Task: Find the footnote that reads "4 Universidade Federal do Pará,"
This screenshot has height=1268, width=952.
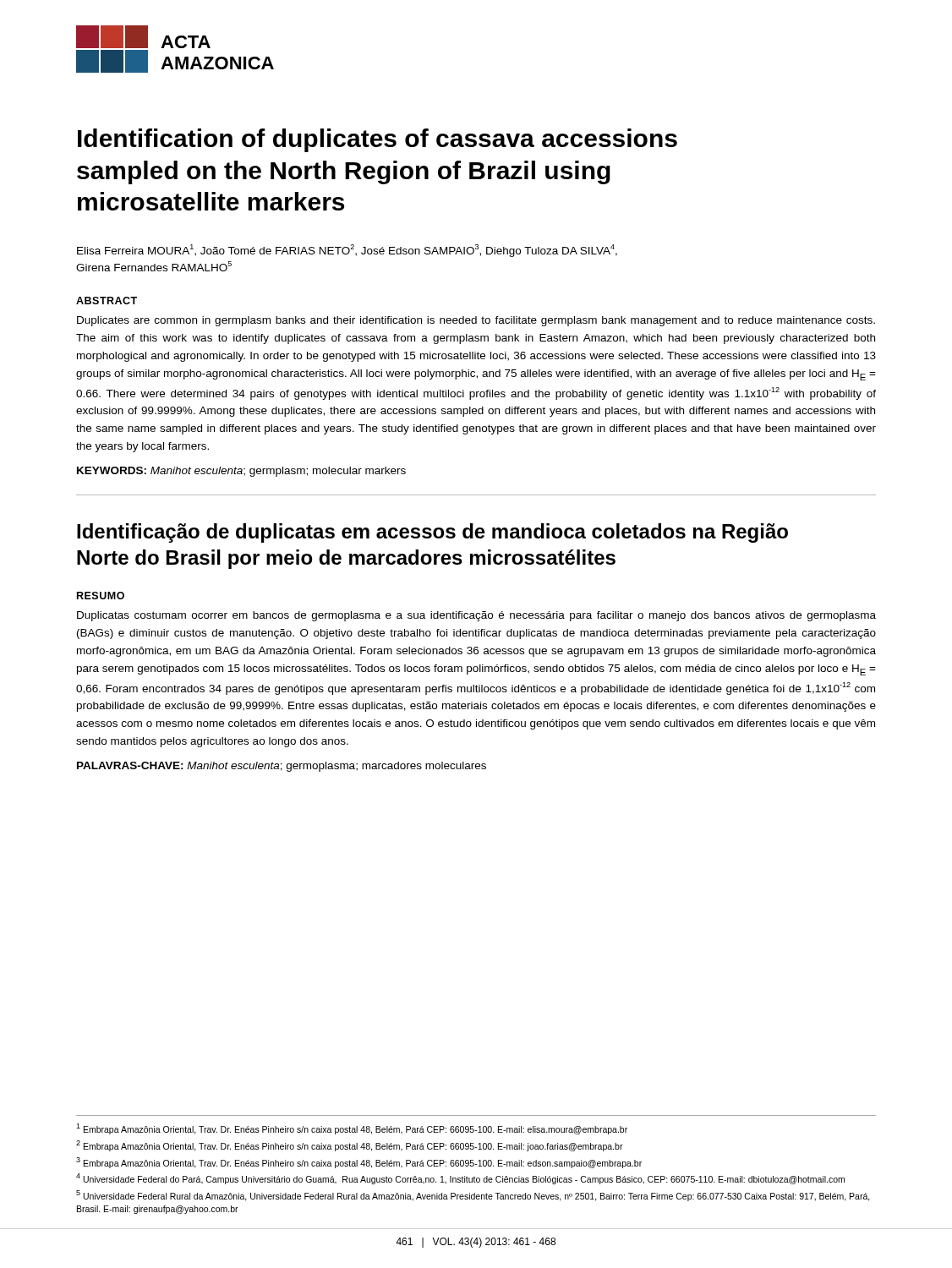Action: [x=461, y=1178]
